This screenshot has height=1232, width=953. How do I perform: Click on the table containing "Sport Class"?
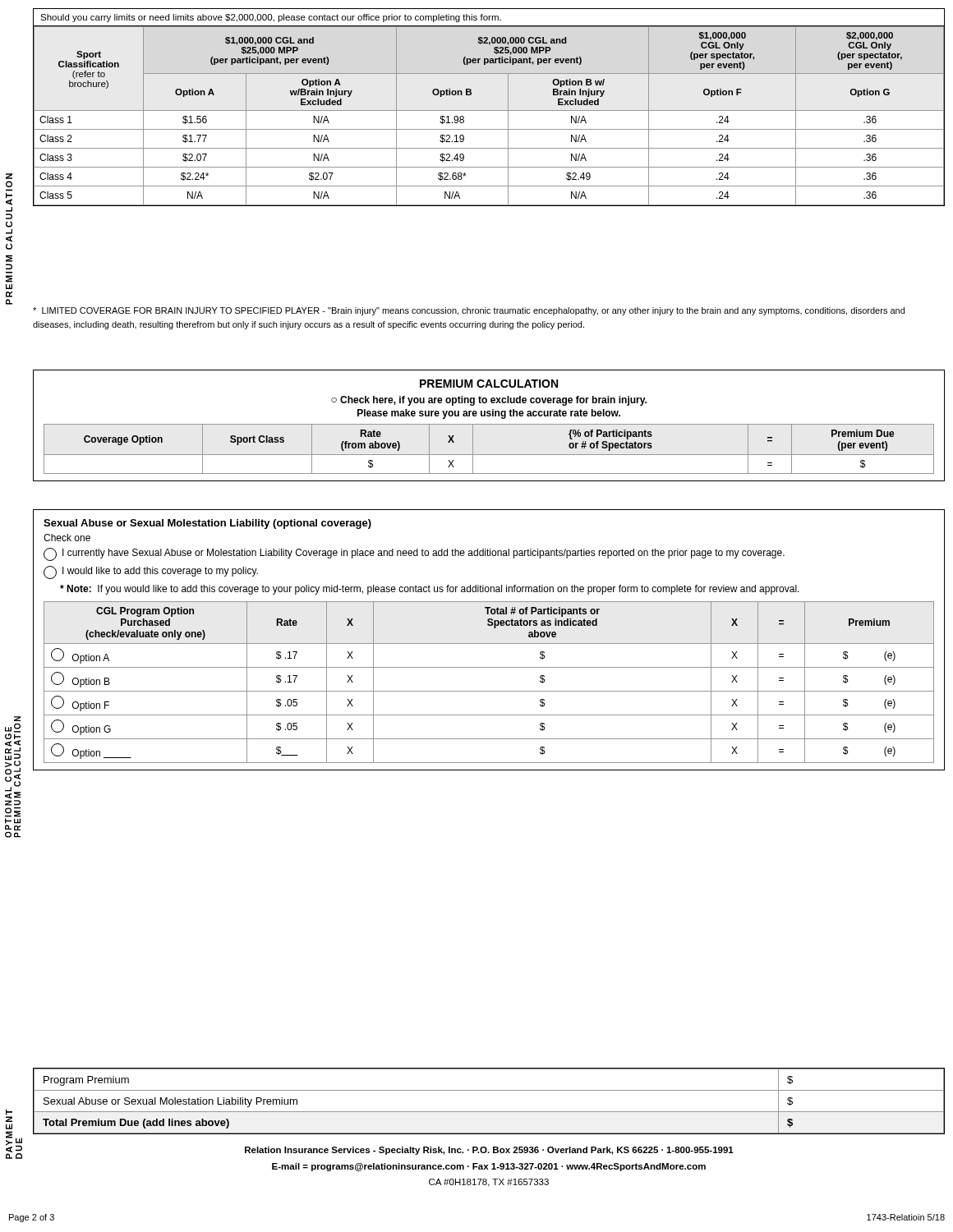click(x=489, y=449)
